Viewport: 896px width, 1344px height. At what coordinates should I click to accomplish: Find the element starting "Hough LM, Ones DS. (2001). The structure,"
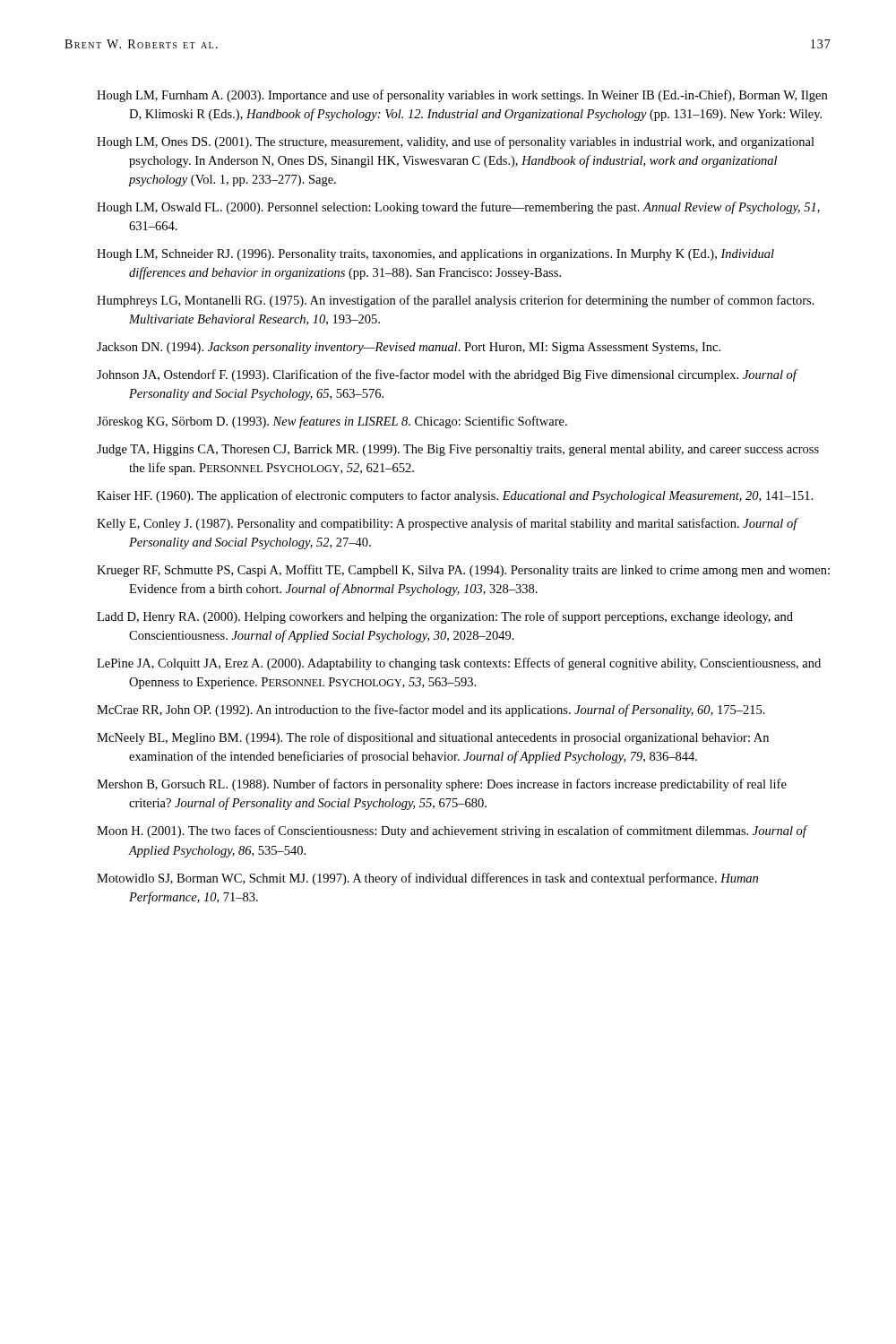456,160
